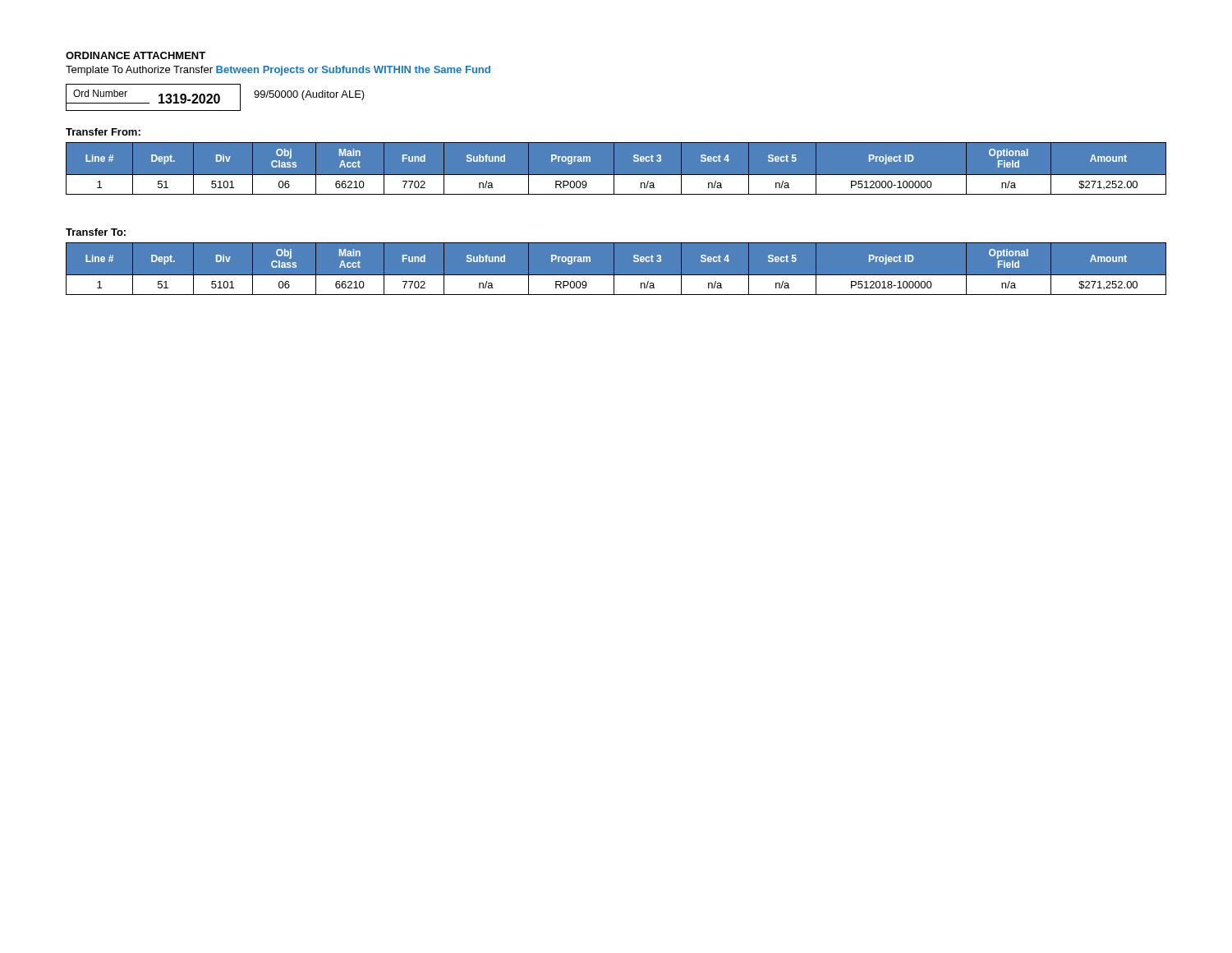
Task: Locate the block of text that opens with "Template To Authorize Transfer Between Projects or"
Action: point(278,69)
